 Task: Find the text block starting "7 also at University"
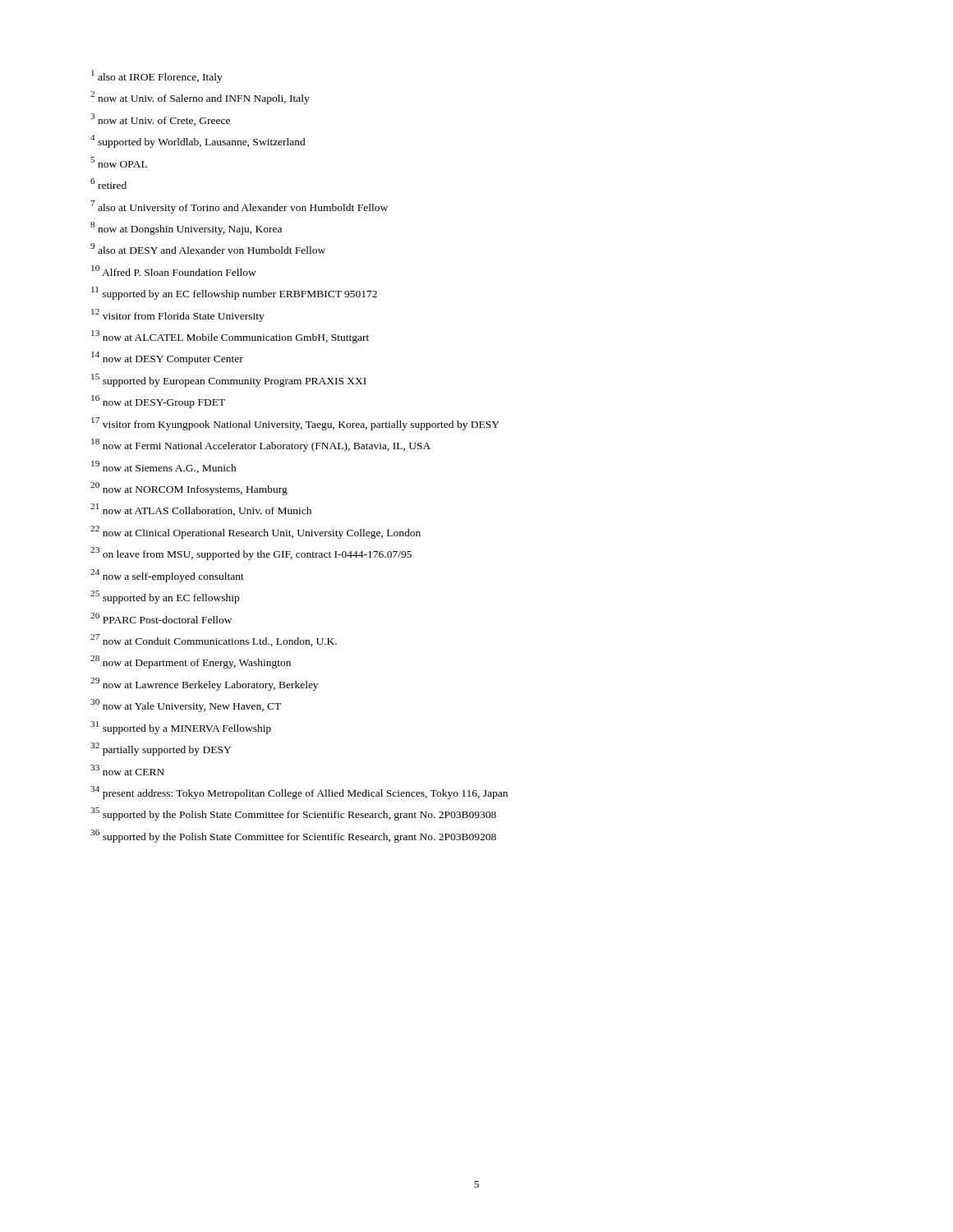(x=239, y=205)
